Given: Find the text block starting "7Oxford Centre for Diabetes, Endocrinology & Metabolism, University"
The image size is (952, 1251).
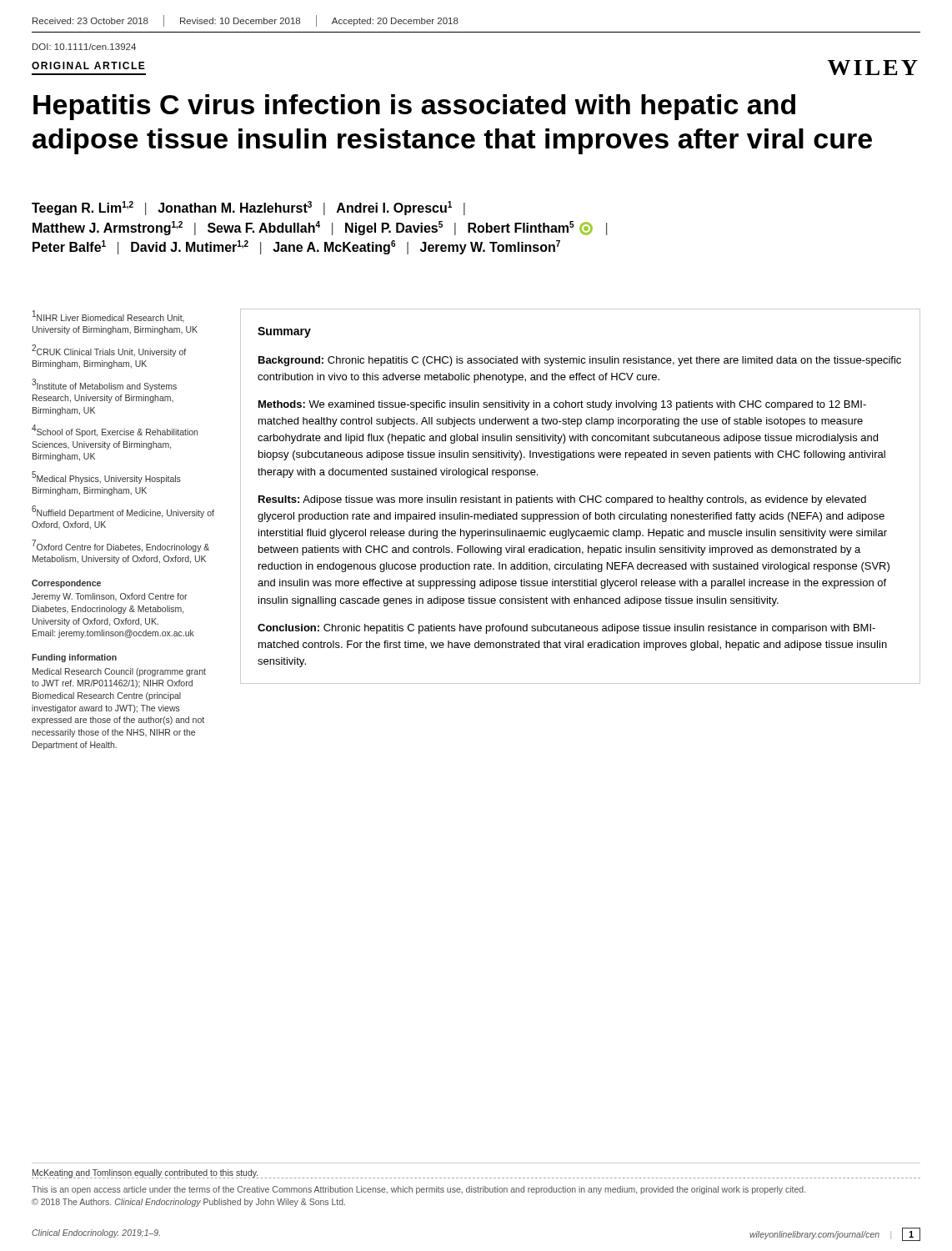Looking at the screenshot, I should (x=121, y=551).
